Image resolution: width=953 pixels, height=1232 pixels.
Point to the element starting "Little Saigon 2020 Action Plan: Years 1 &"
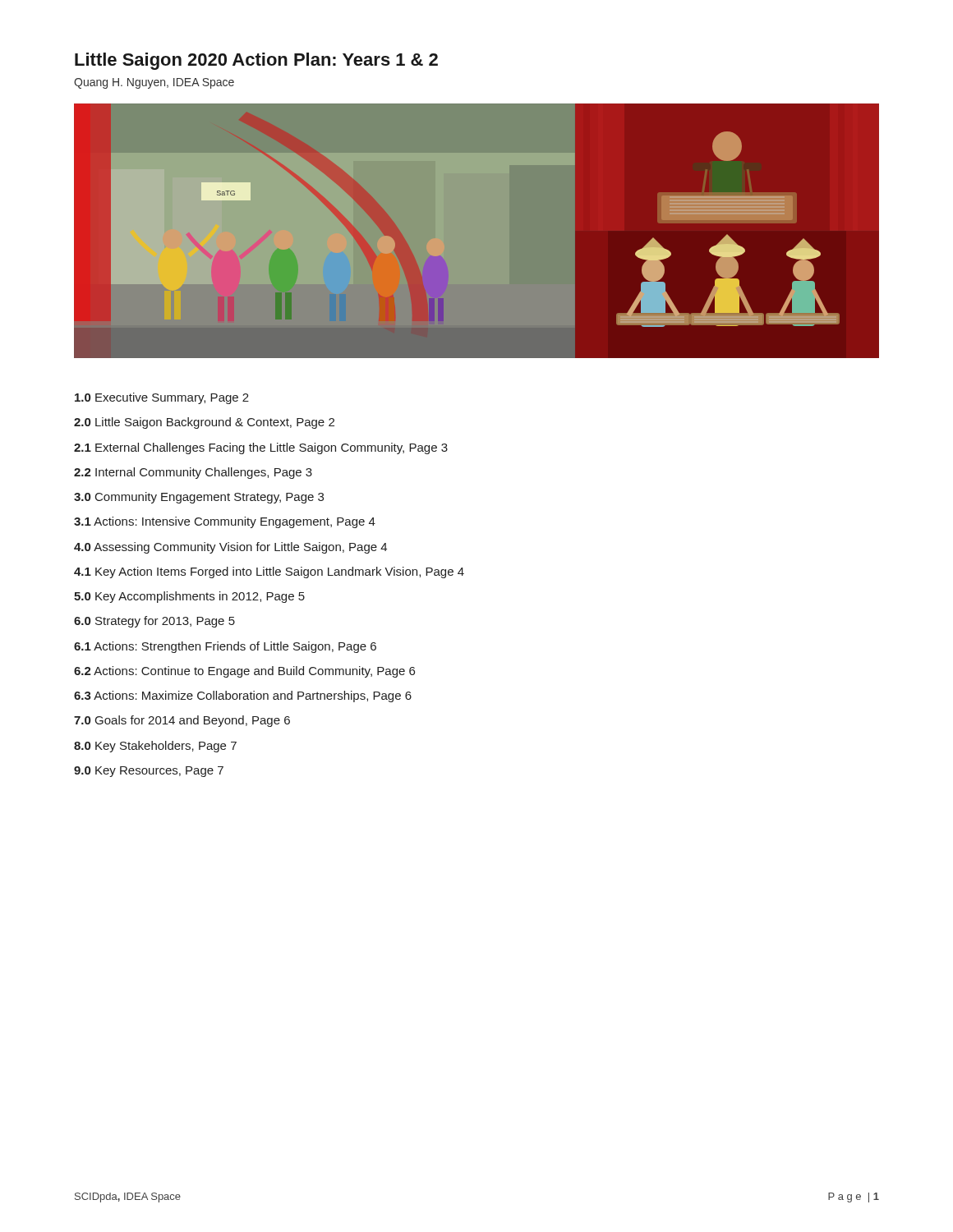pos(256,60)
